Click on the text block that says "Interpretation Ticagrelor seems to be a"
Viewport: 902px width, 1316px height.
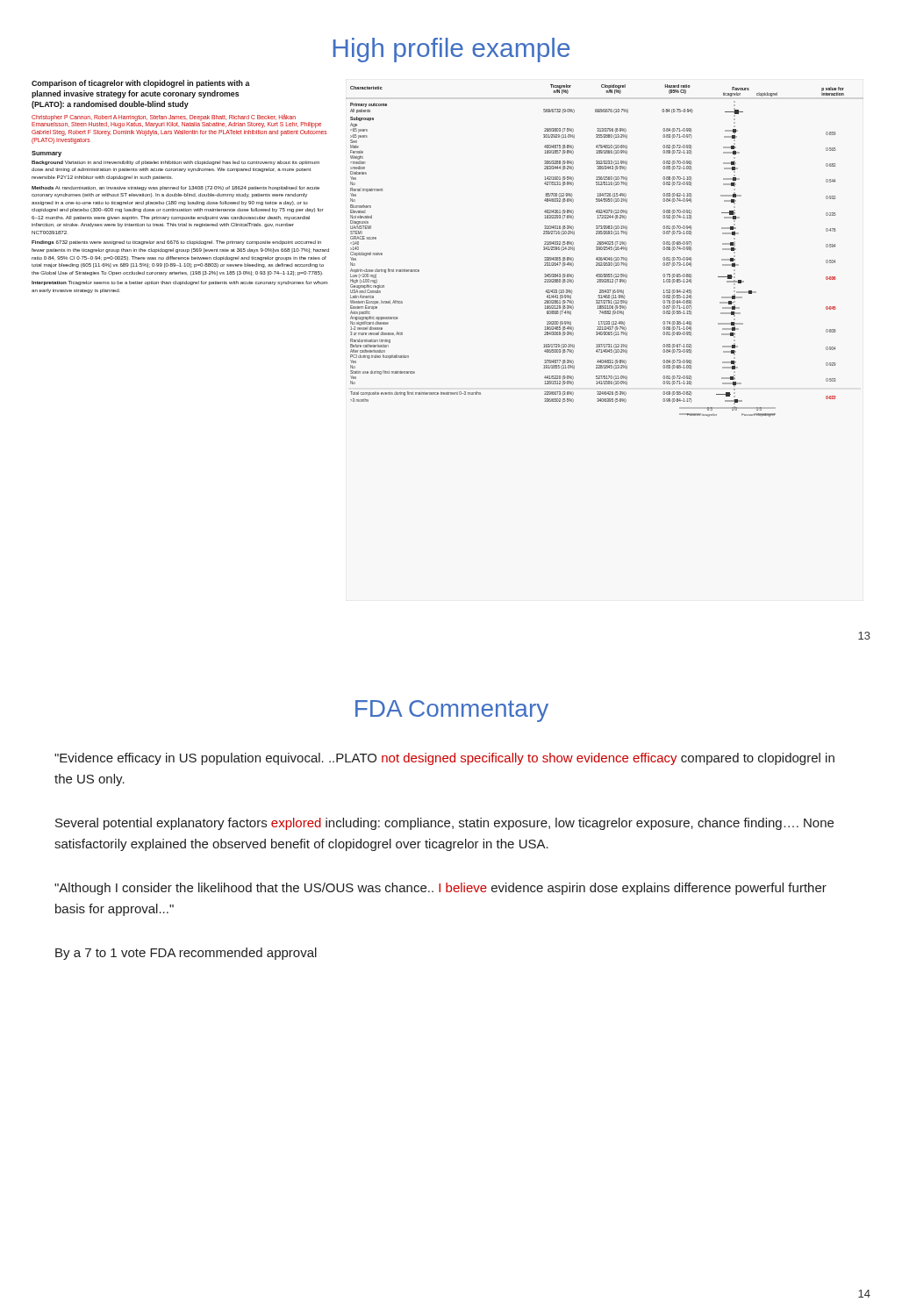[180, 286]
